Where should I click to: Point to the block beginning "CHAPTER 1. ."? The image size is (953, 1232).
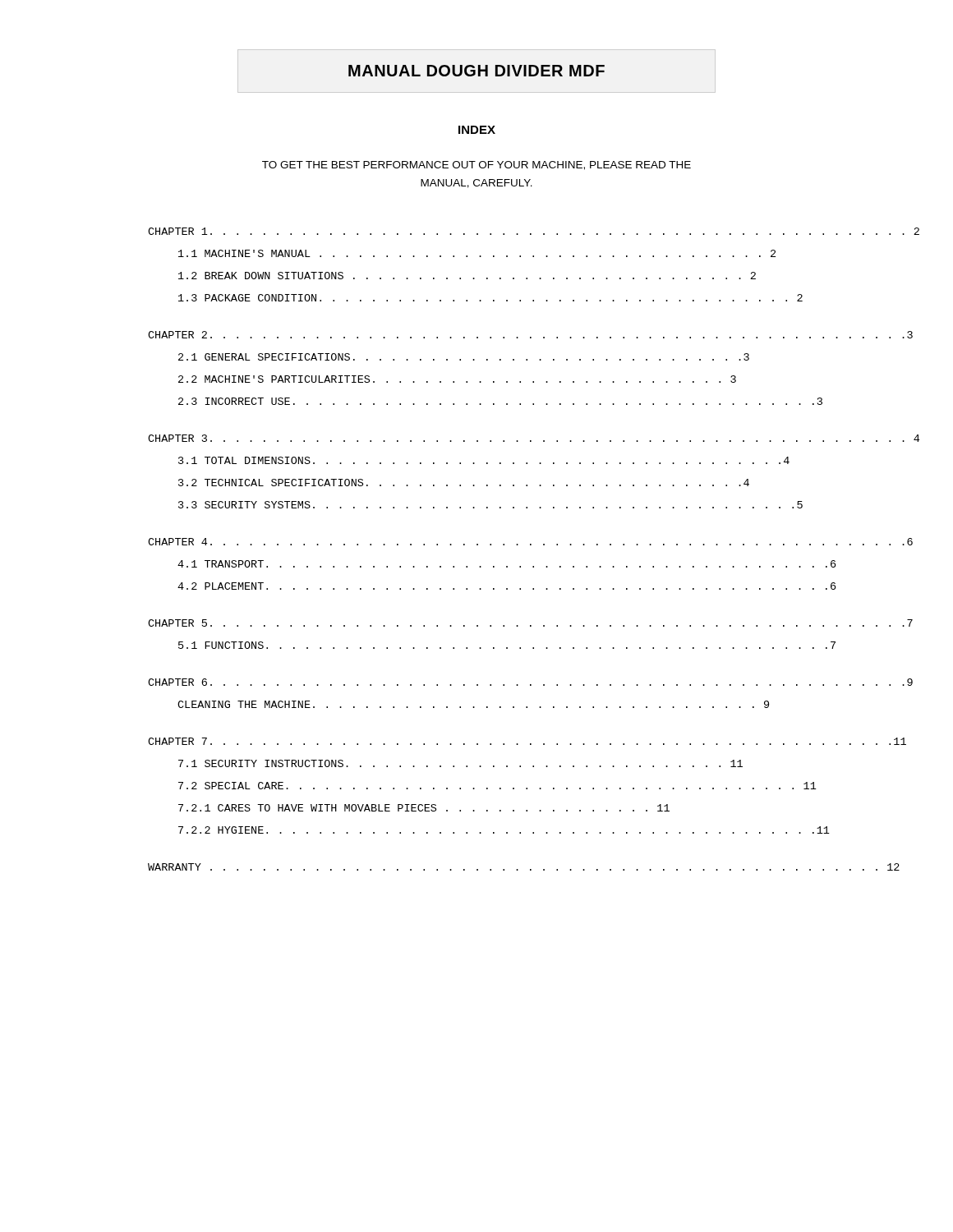click(501, 232)
